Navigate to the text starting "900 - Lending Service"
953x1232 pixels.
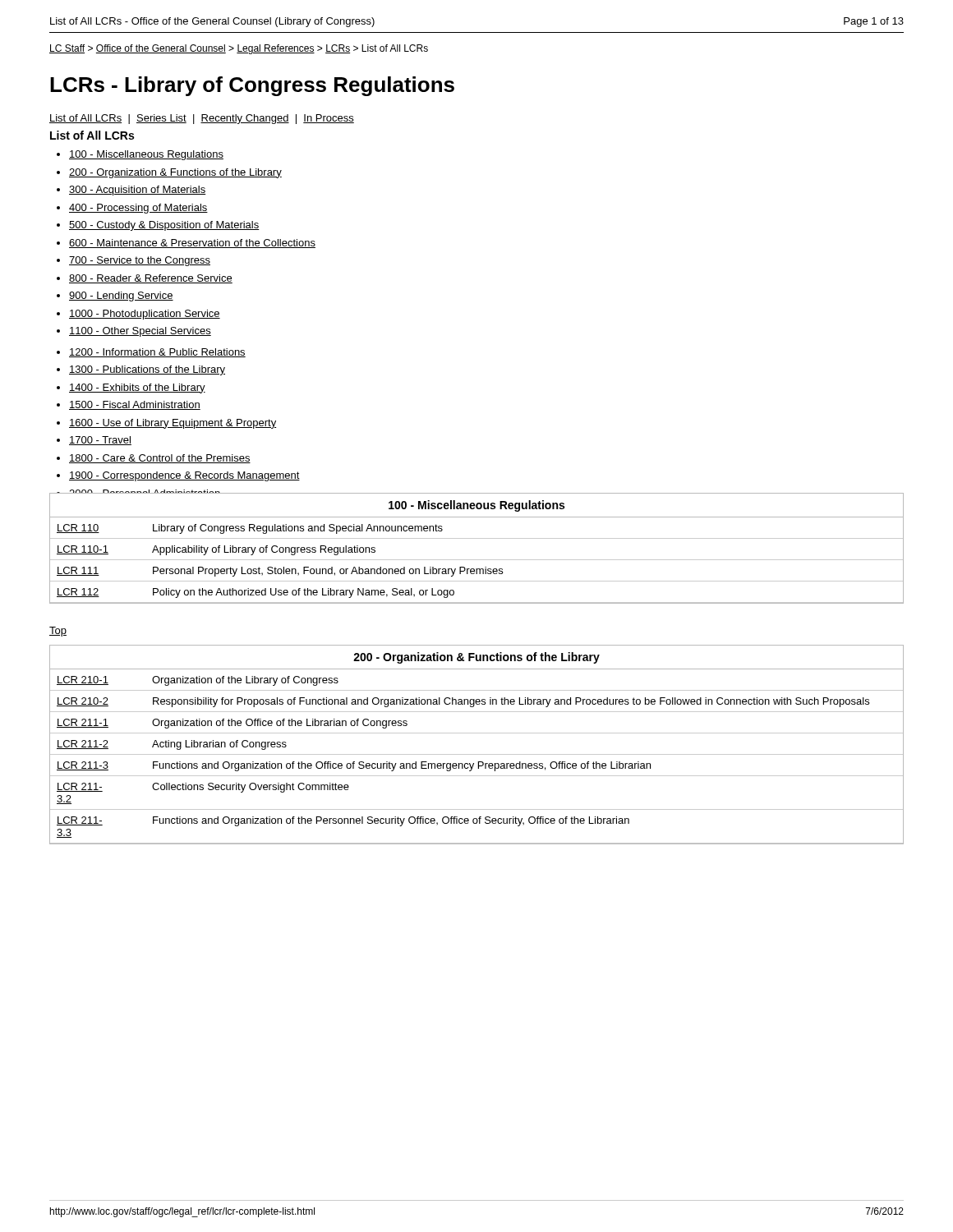pos(121,295)
